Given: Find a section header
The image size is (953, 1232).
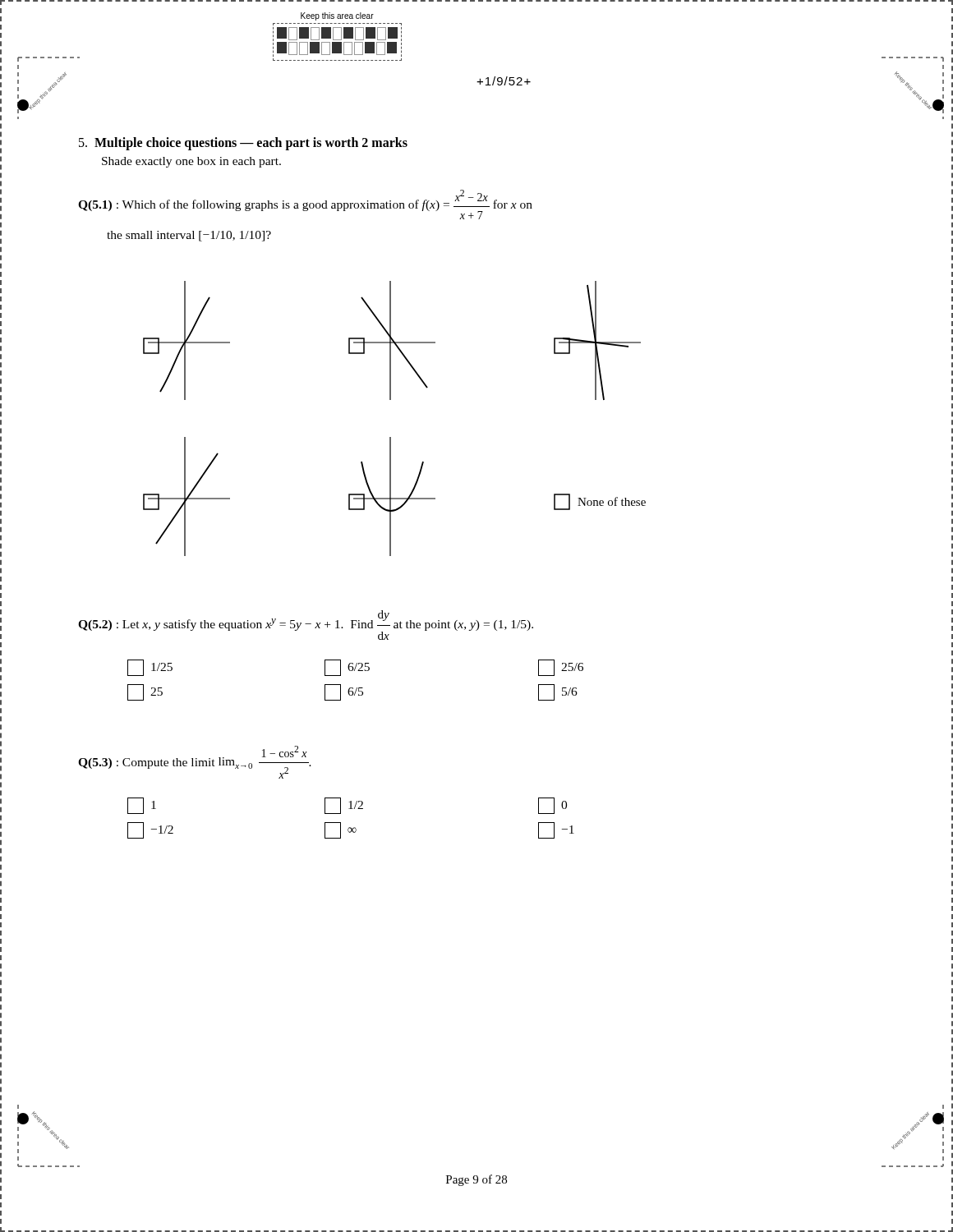Looking at the screenshot, I should click(x=243, y=143).
